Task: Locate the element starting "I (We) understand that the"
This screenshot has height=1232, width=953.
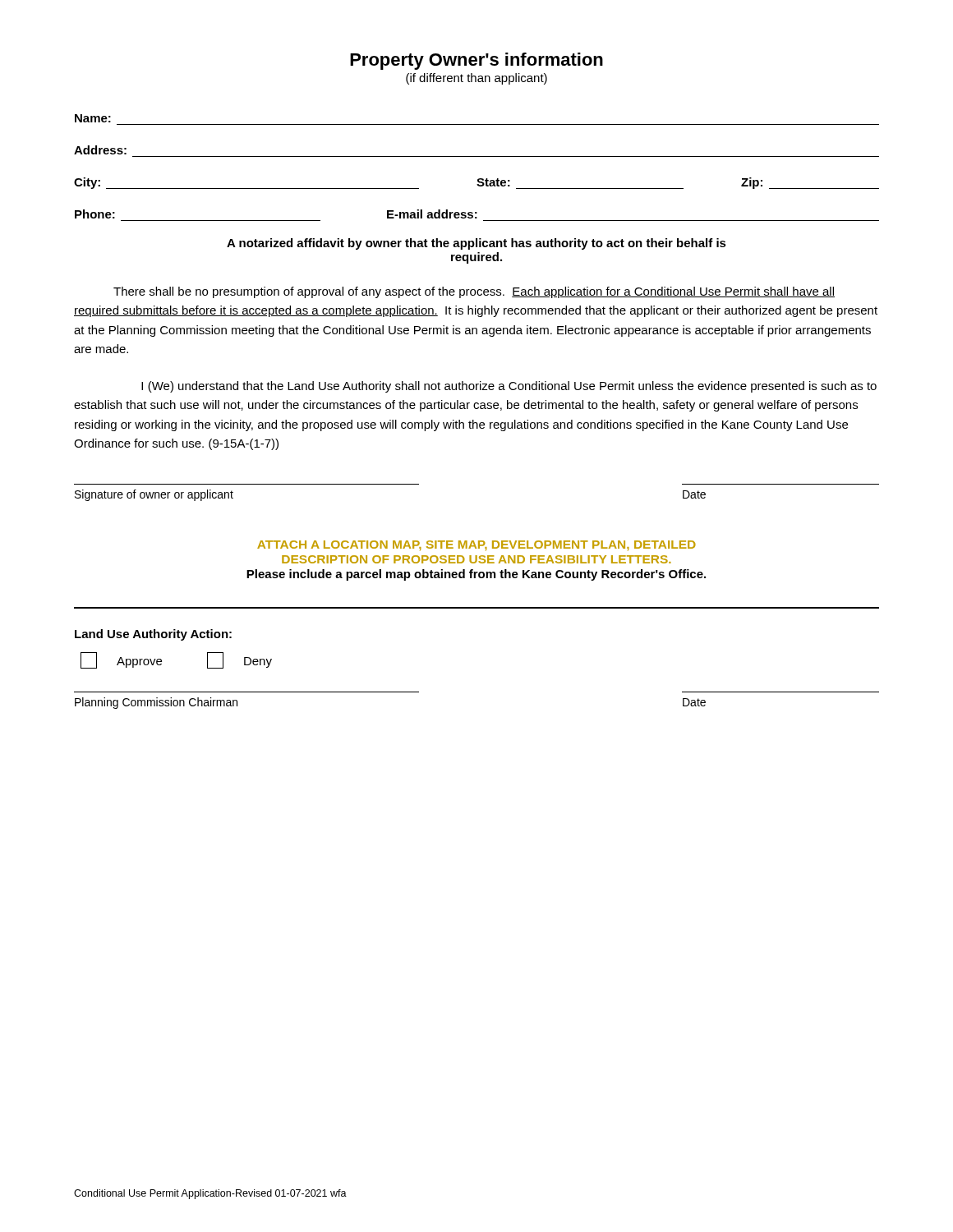Action: [475, 414]
